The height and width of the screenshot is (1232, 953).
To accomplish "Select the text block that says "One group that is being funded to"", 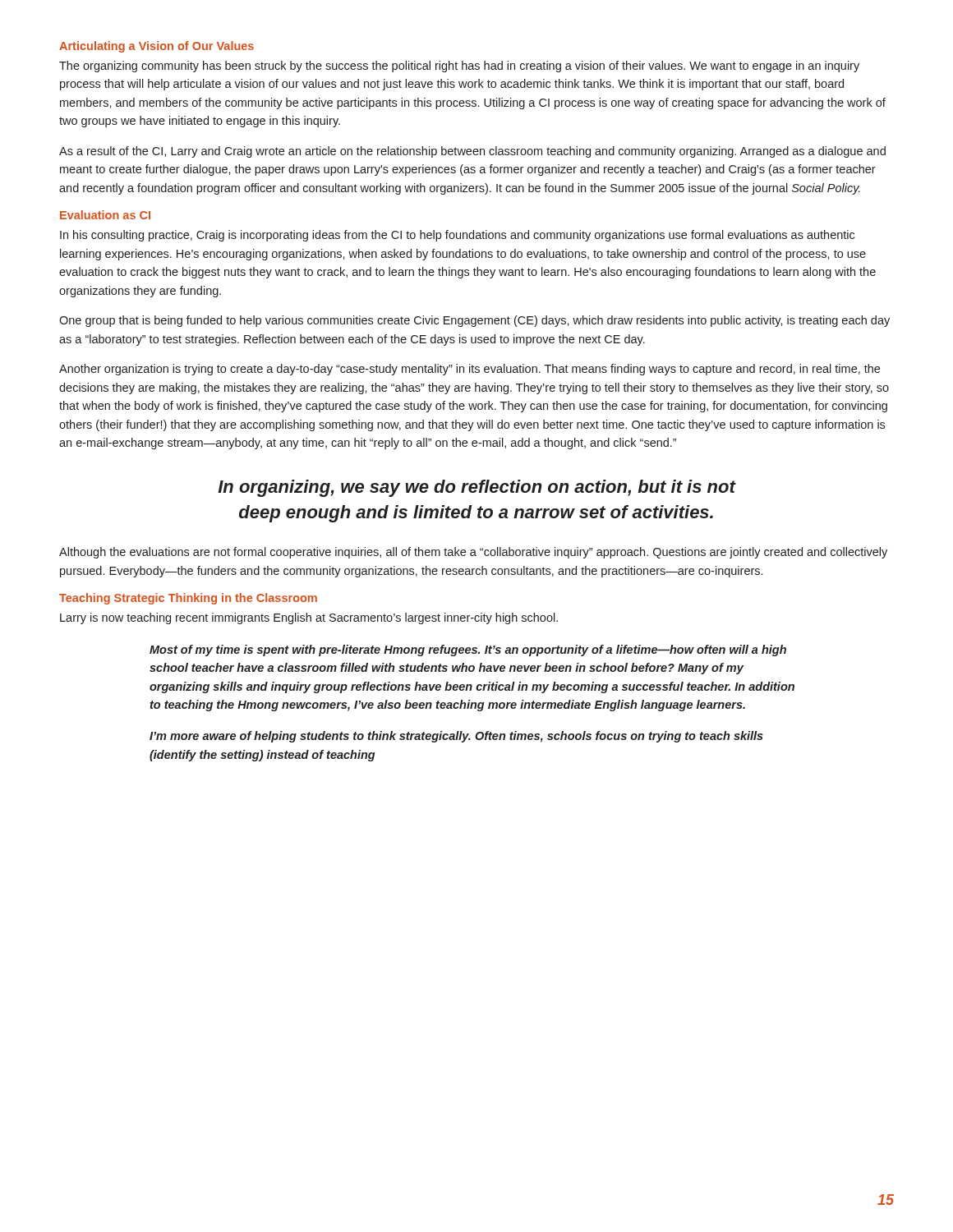I will [476, 330].
